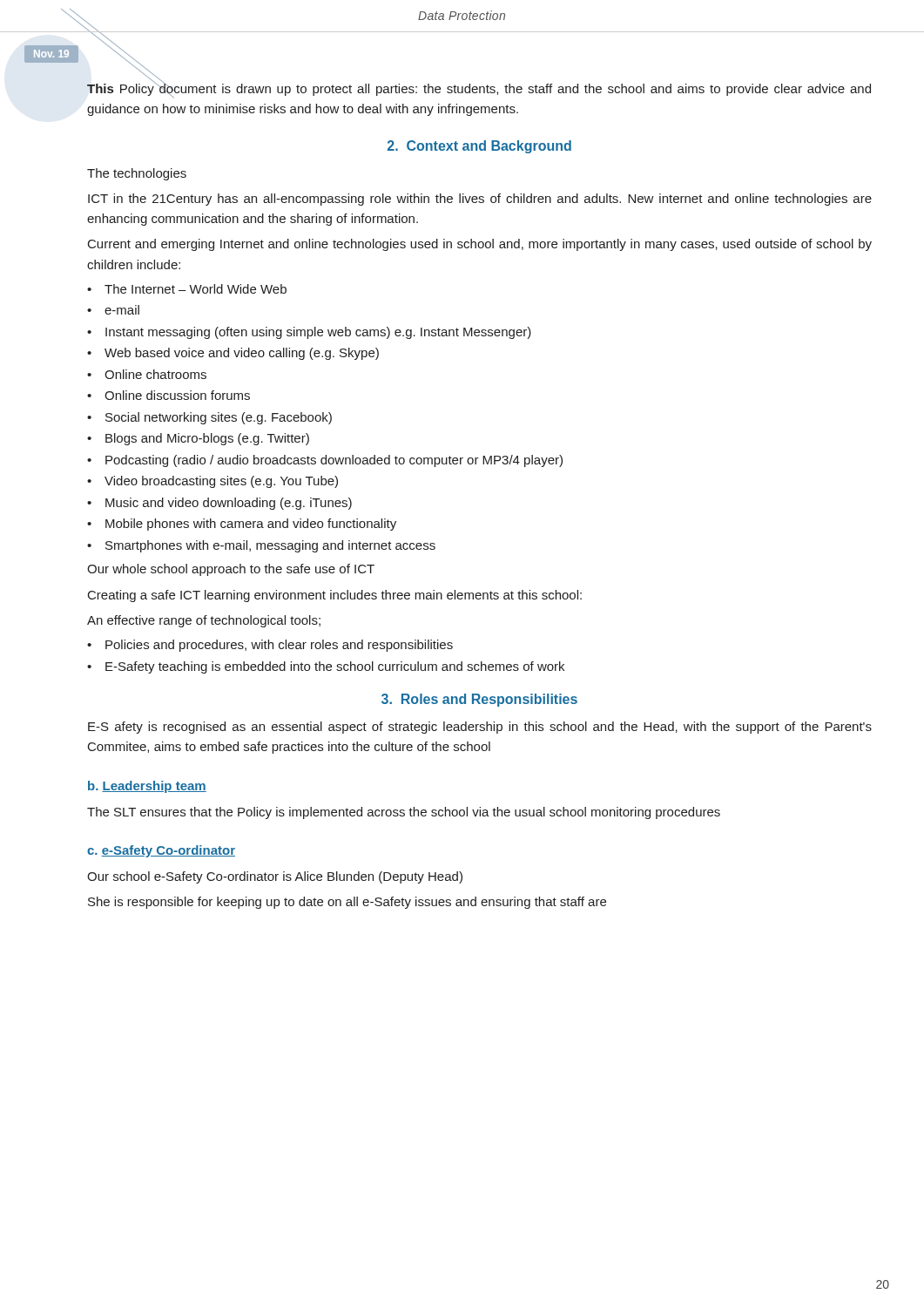The height and width of the screenshot is (1307, 924).
Task: Select the text block that reads "ICT in the"
Action: pos(479,208)
